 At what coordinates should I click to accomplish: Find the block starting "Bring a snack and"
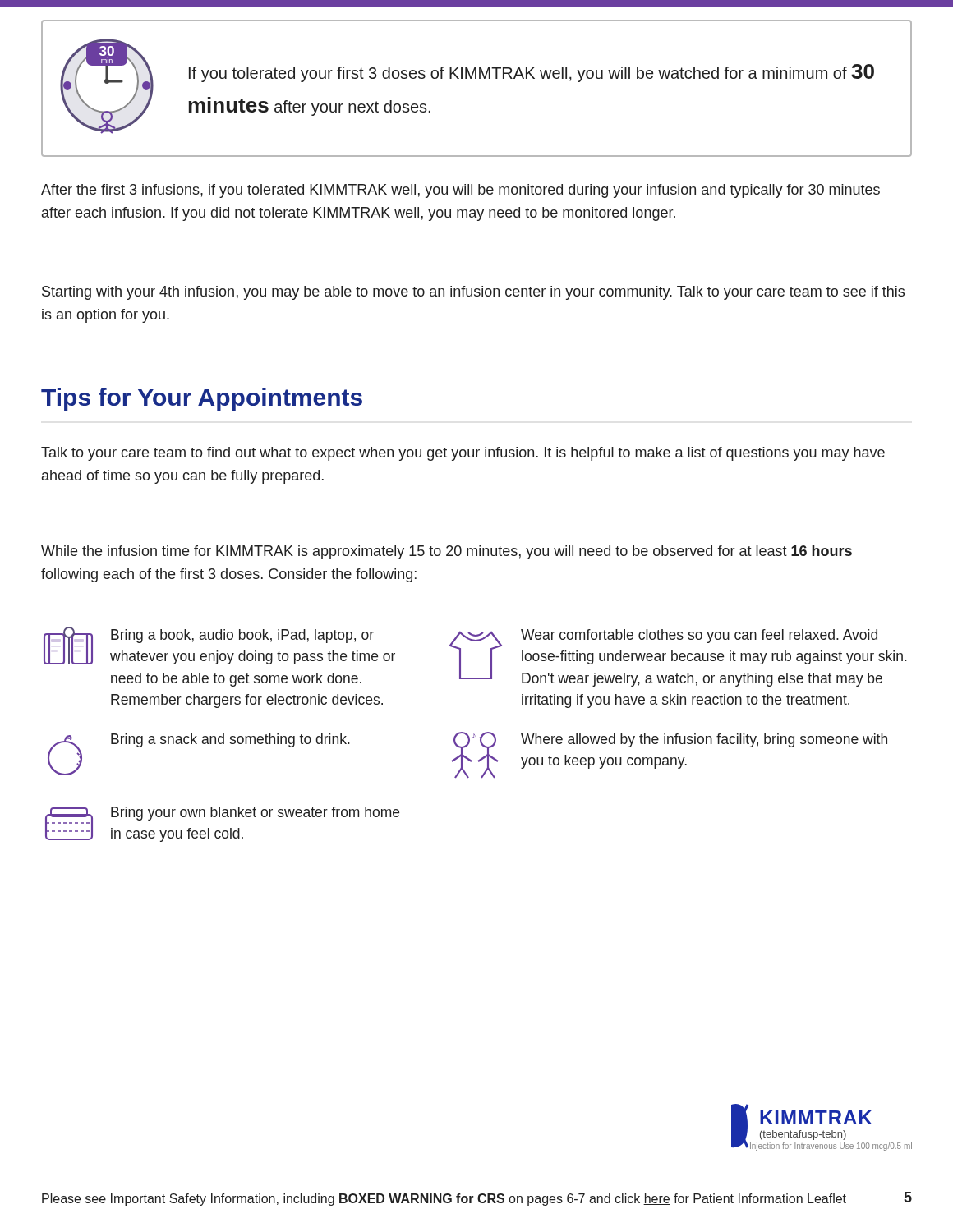(222, 756)
